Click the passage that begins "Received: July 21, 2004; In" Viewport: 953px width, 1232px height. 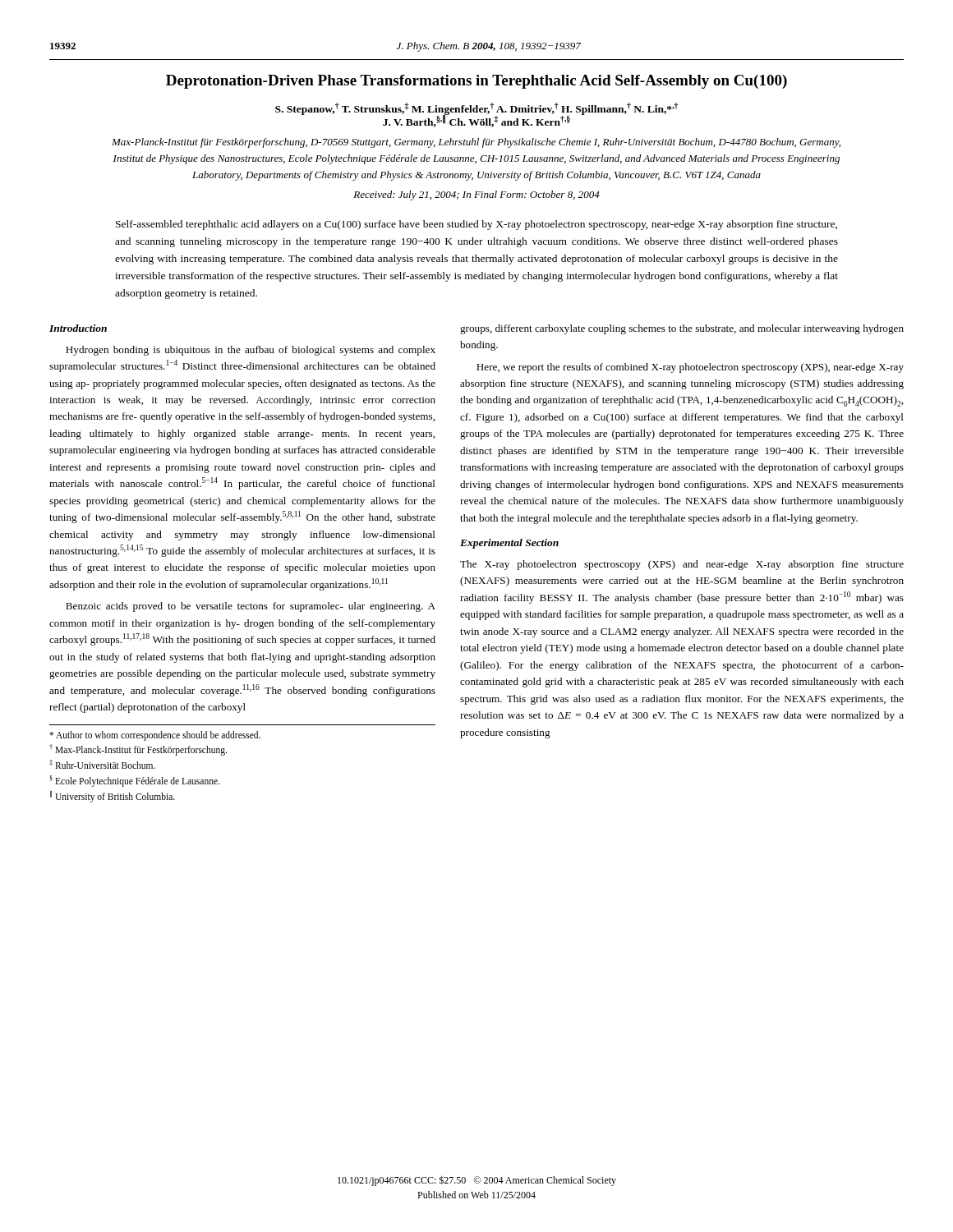(476, 194)
